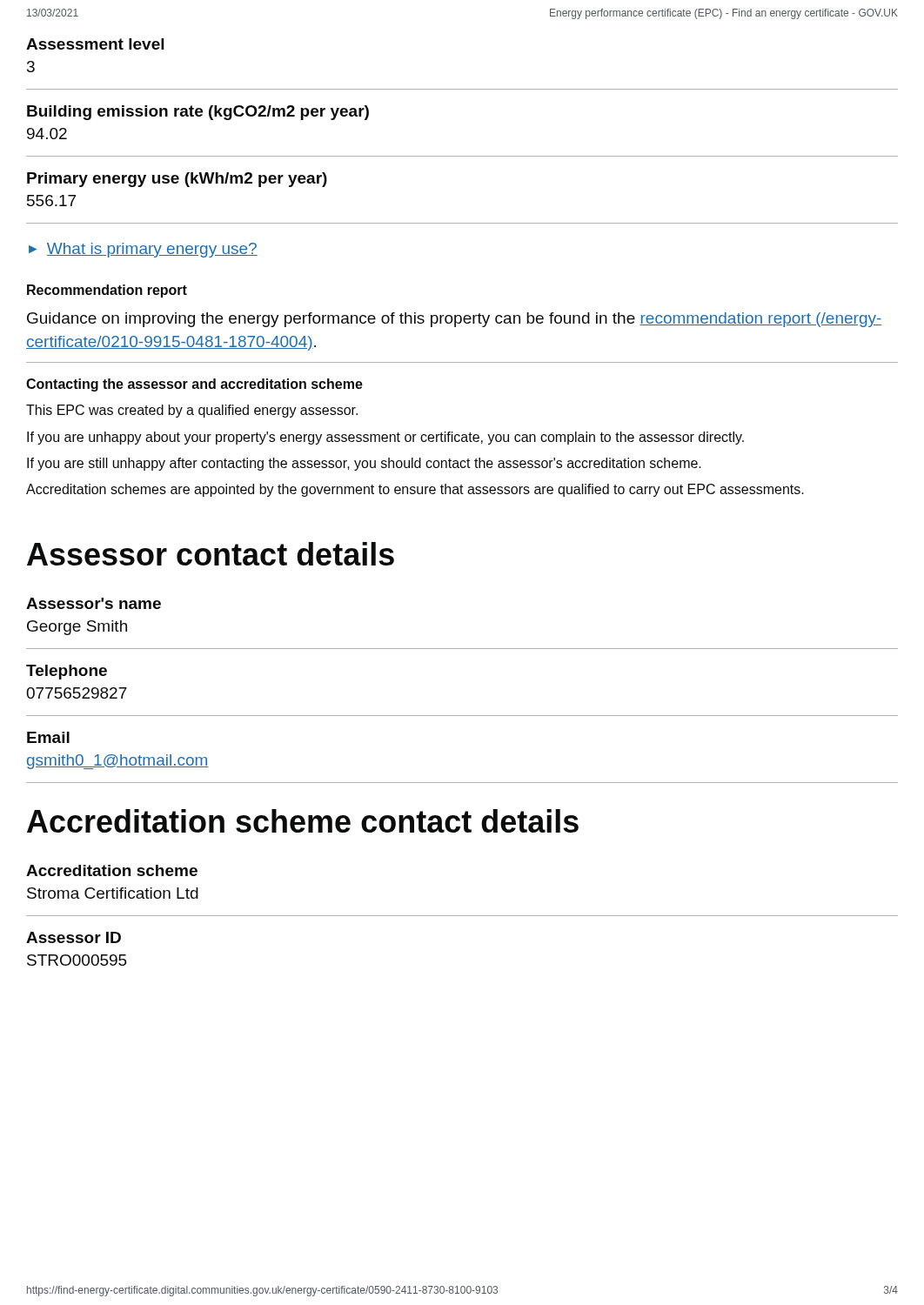Locate the section header containing "Recommendation report"
The image size is (924, 1305).
pos(107,290)
